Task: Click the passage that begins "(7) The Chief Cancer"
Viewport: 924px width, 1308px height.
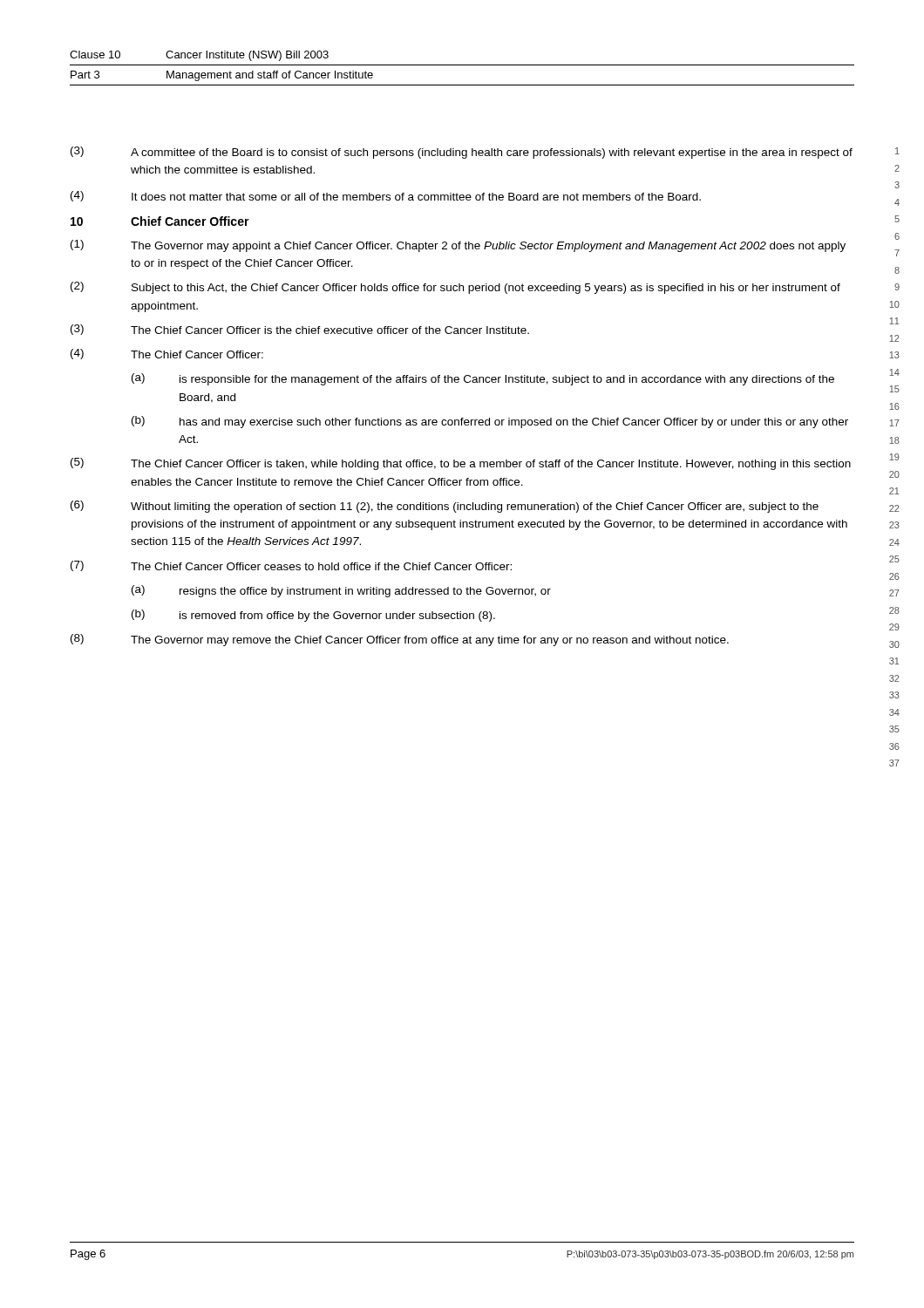Action: 462,566
